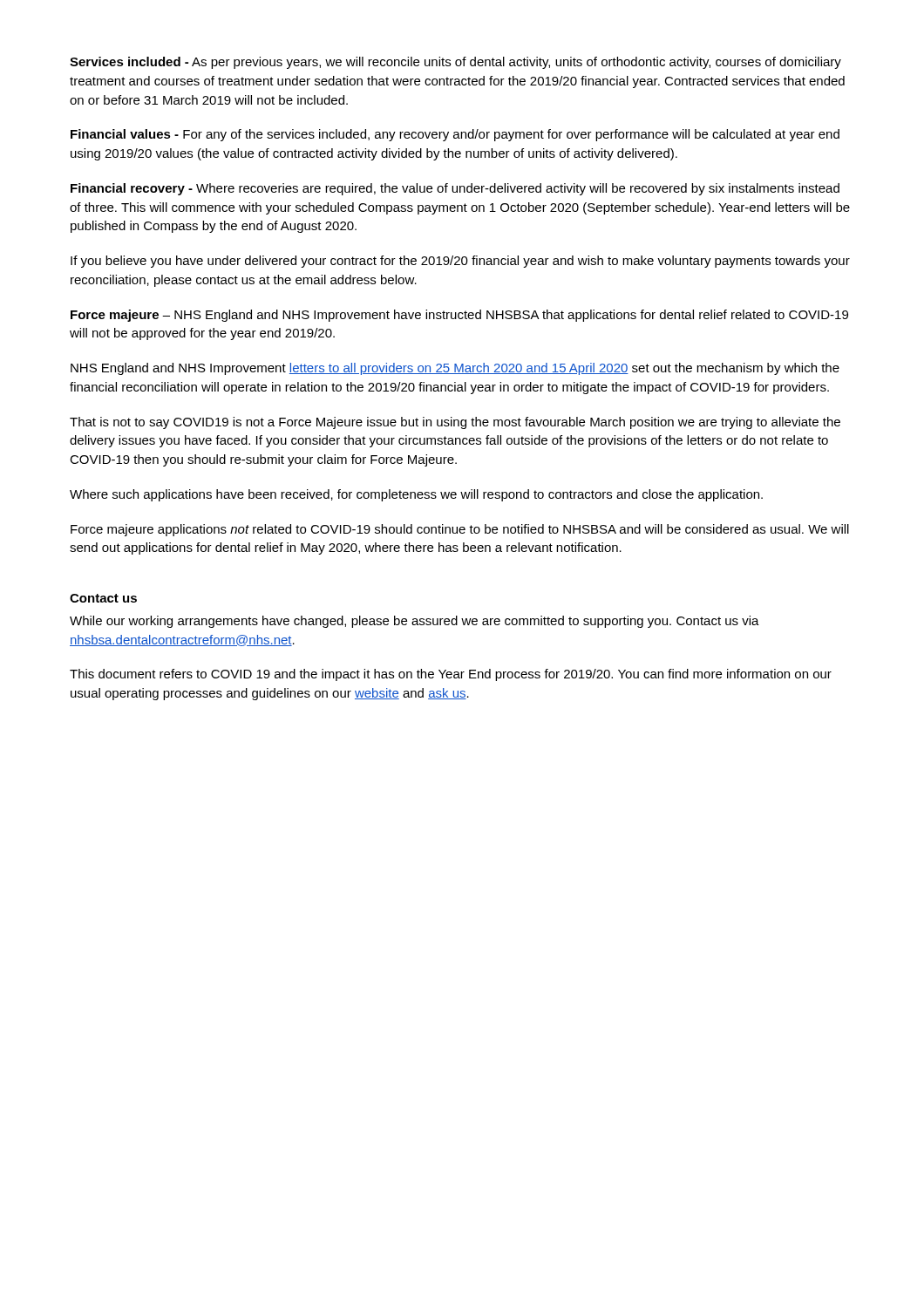Point to the passage starting "Services included - As"
Image resolution: width=924 pixels, height=1308 pixels.
coord(458,80)
